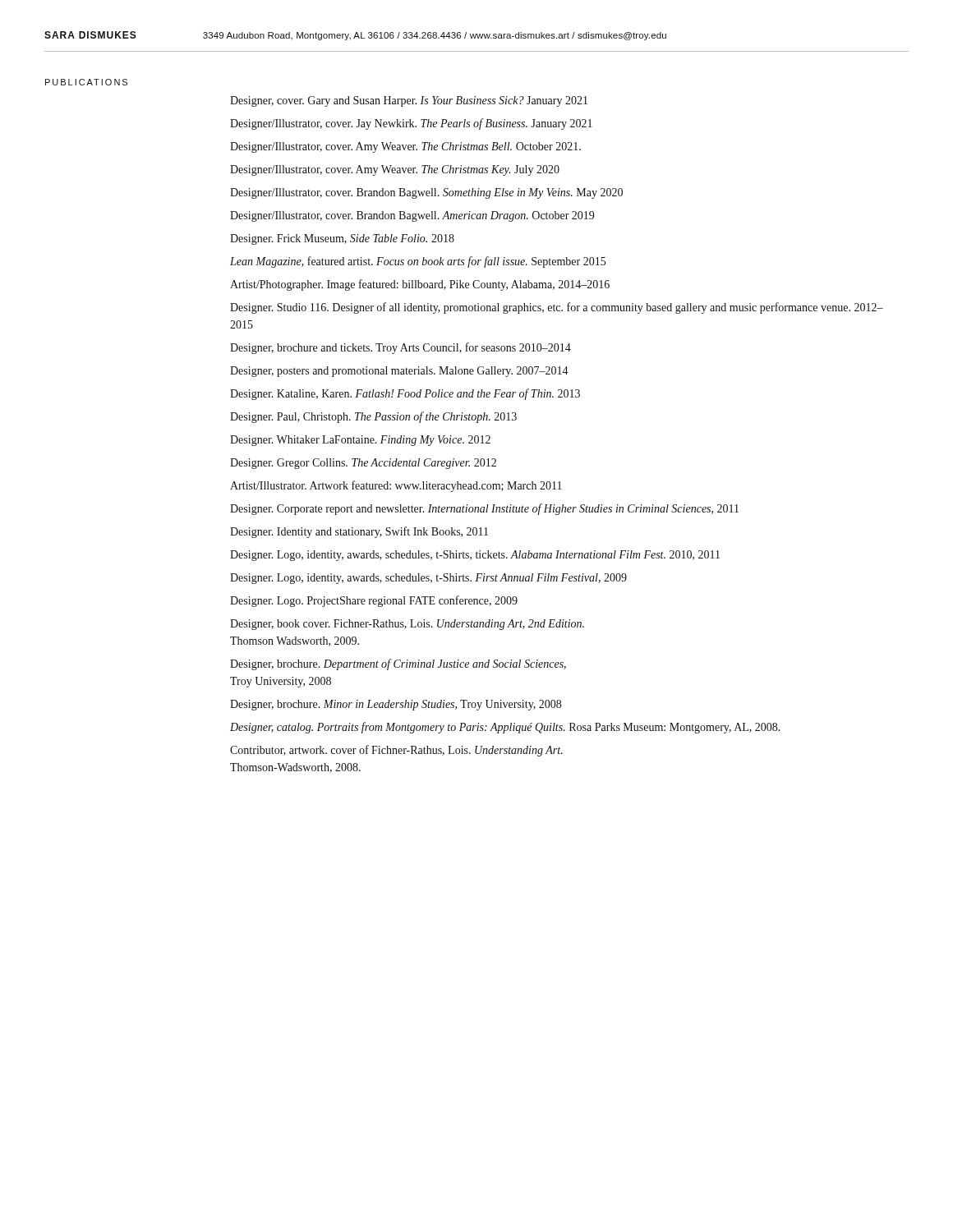Point to the text block starting "Designer. Studio 116. Designer of"
This screenshot has height=1232, width=953.
point(556,316)
